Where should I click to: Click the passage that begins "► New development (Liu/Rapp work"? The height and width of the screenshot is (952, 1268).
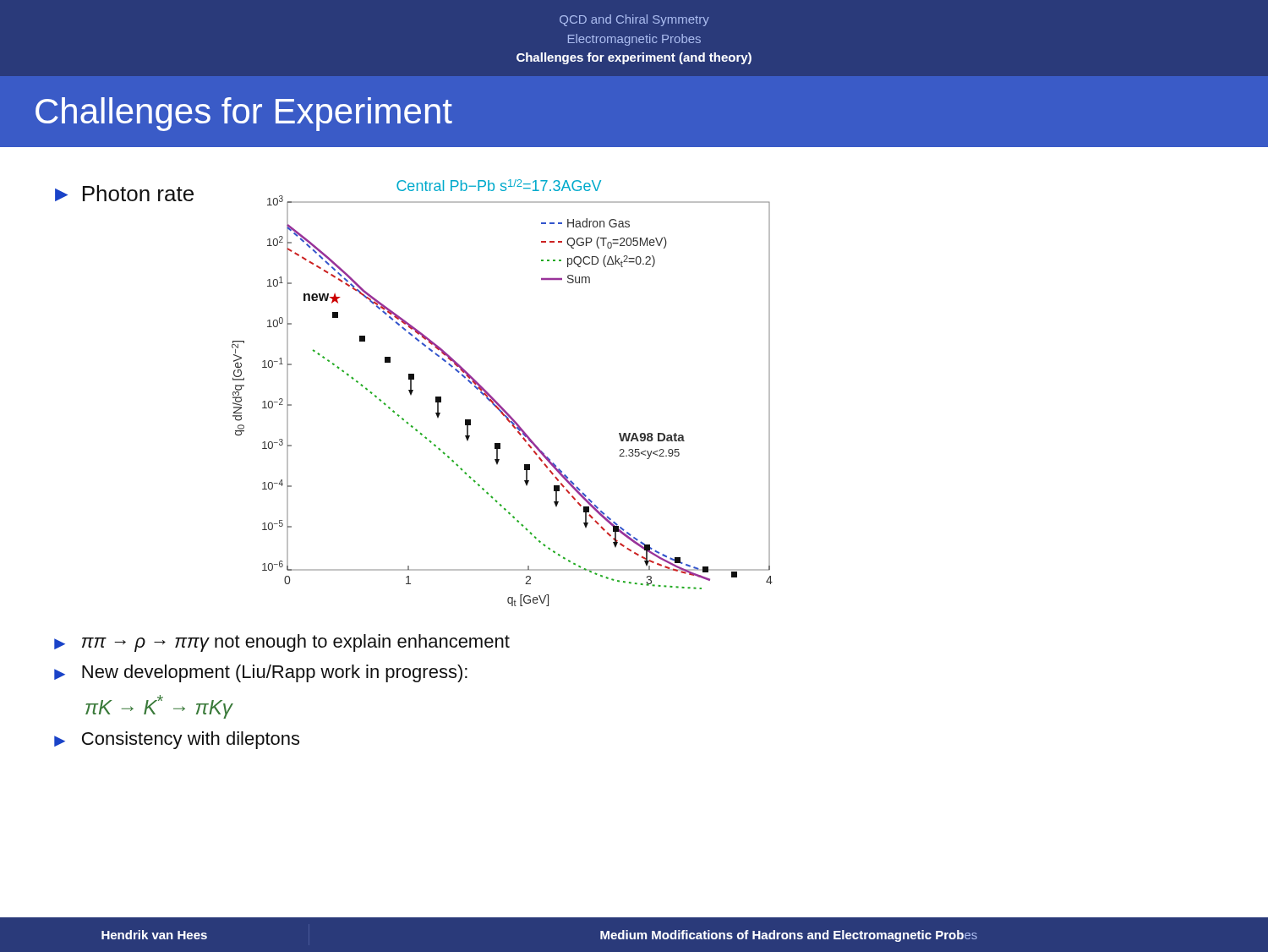tap(260, 673)
